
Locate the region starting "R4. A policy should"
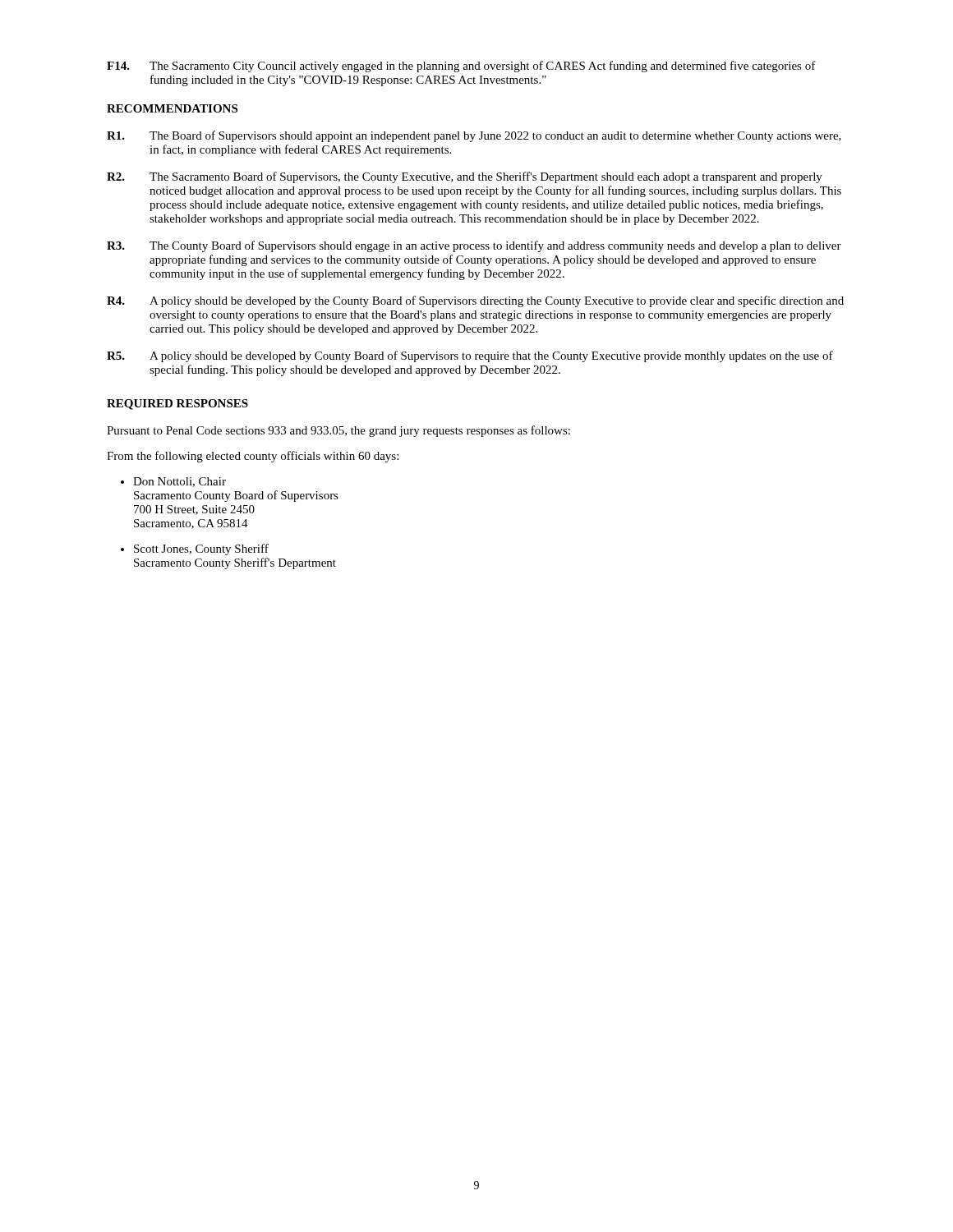476,315
